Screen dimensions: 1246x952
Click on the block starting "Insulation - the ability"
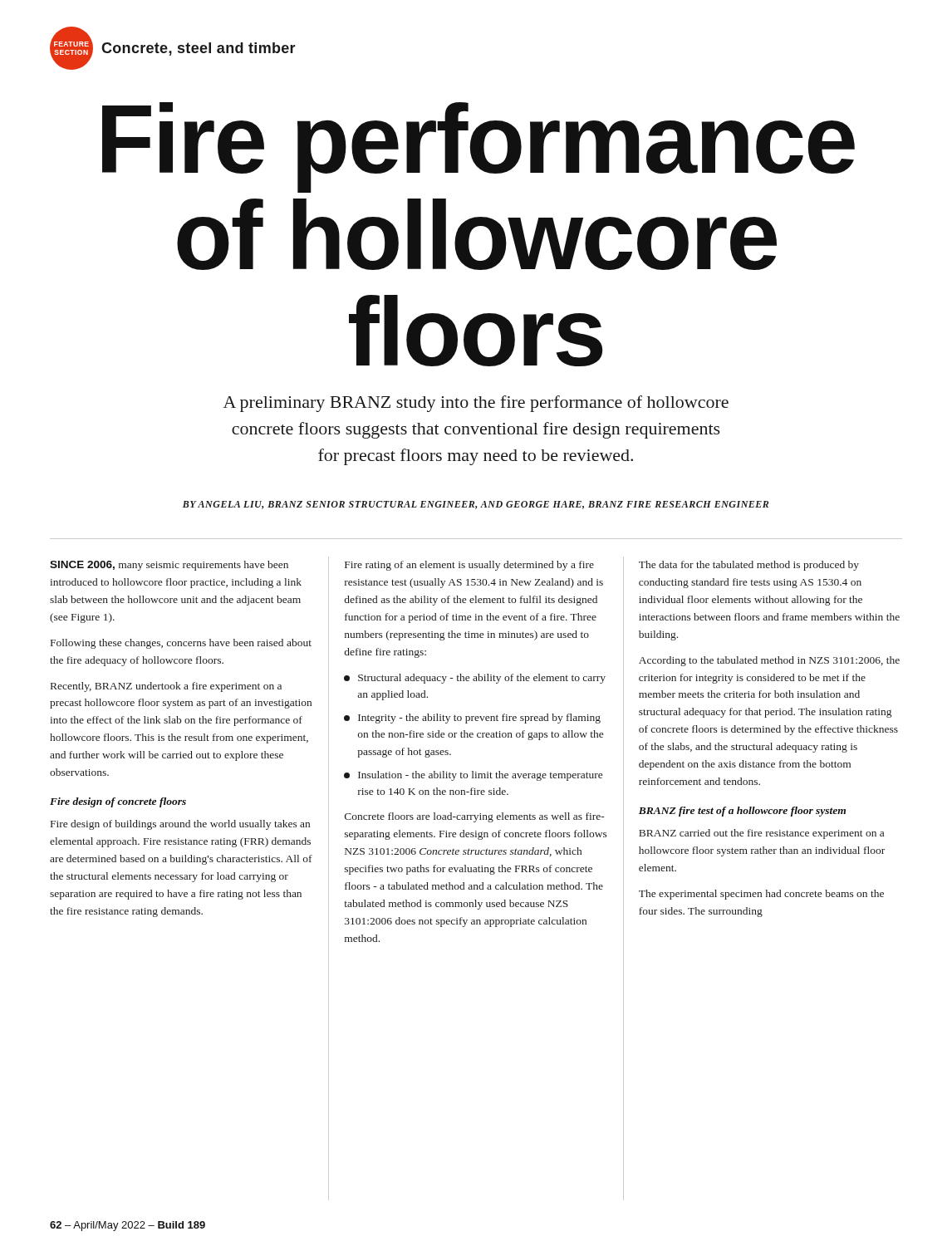[x=480, y=783]
